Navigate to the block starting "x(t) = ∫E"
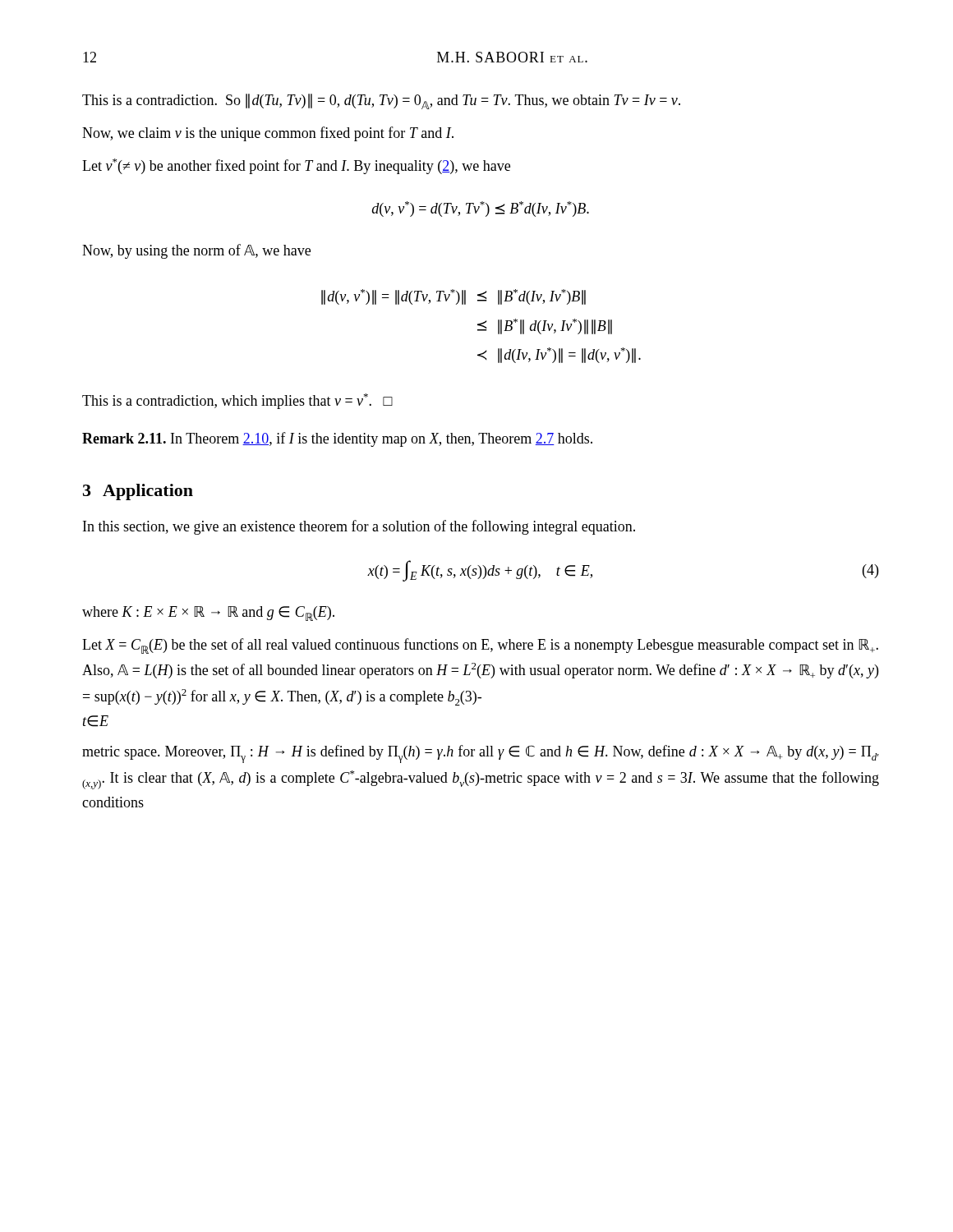Screen dimensions: 1232x953 [481, 570]
